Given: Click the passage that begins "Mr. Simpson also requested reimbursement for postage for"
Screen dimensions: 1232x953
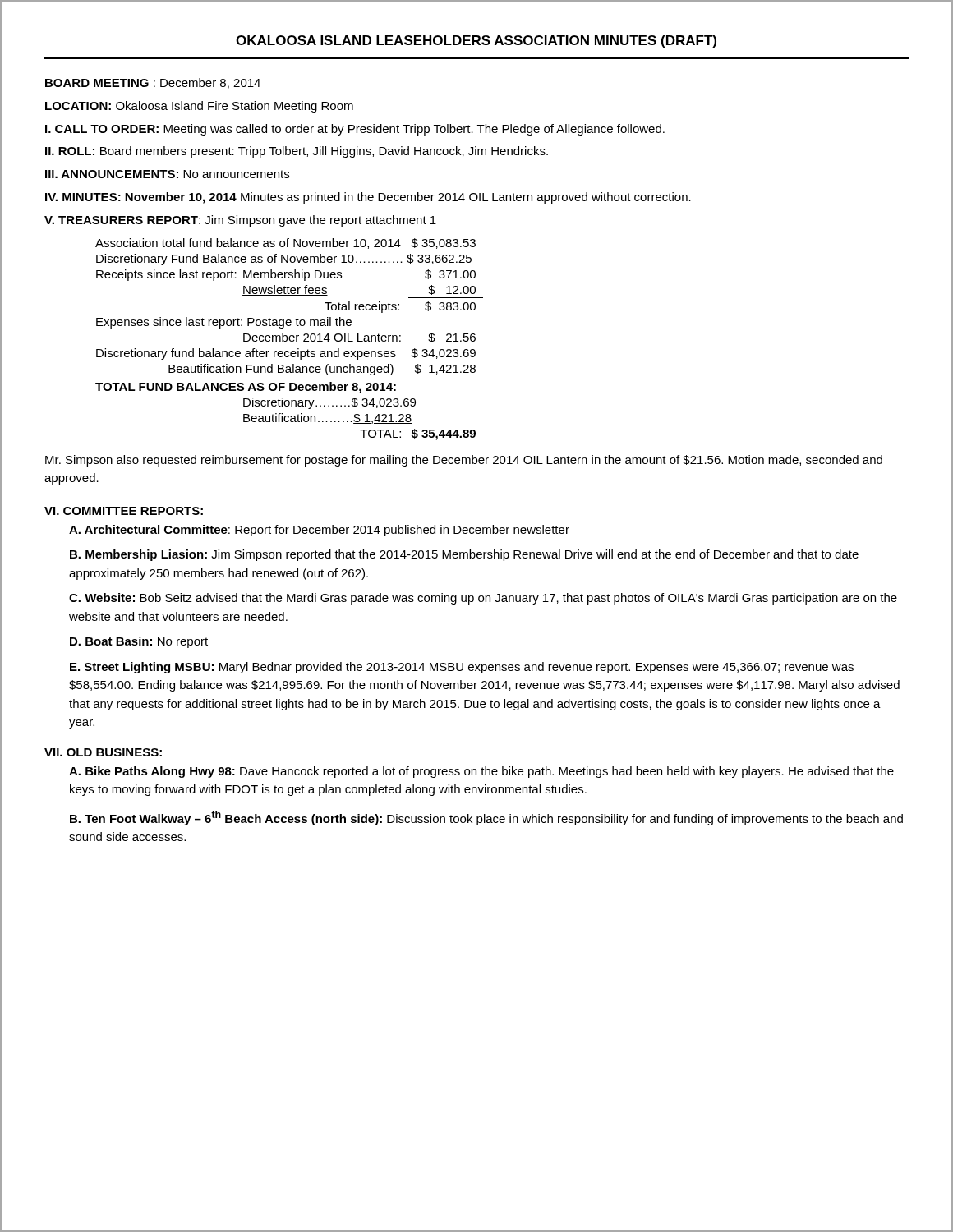Looking at the screenshot, I should tap(464, 469).
